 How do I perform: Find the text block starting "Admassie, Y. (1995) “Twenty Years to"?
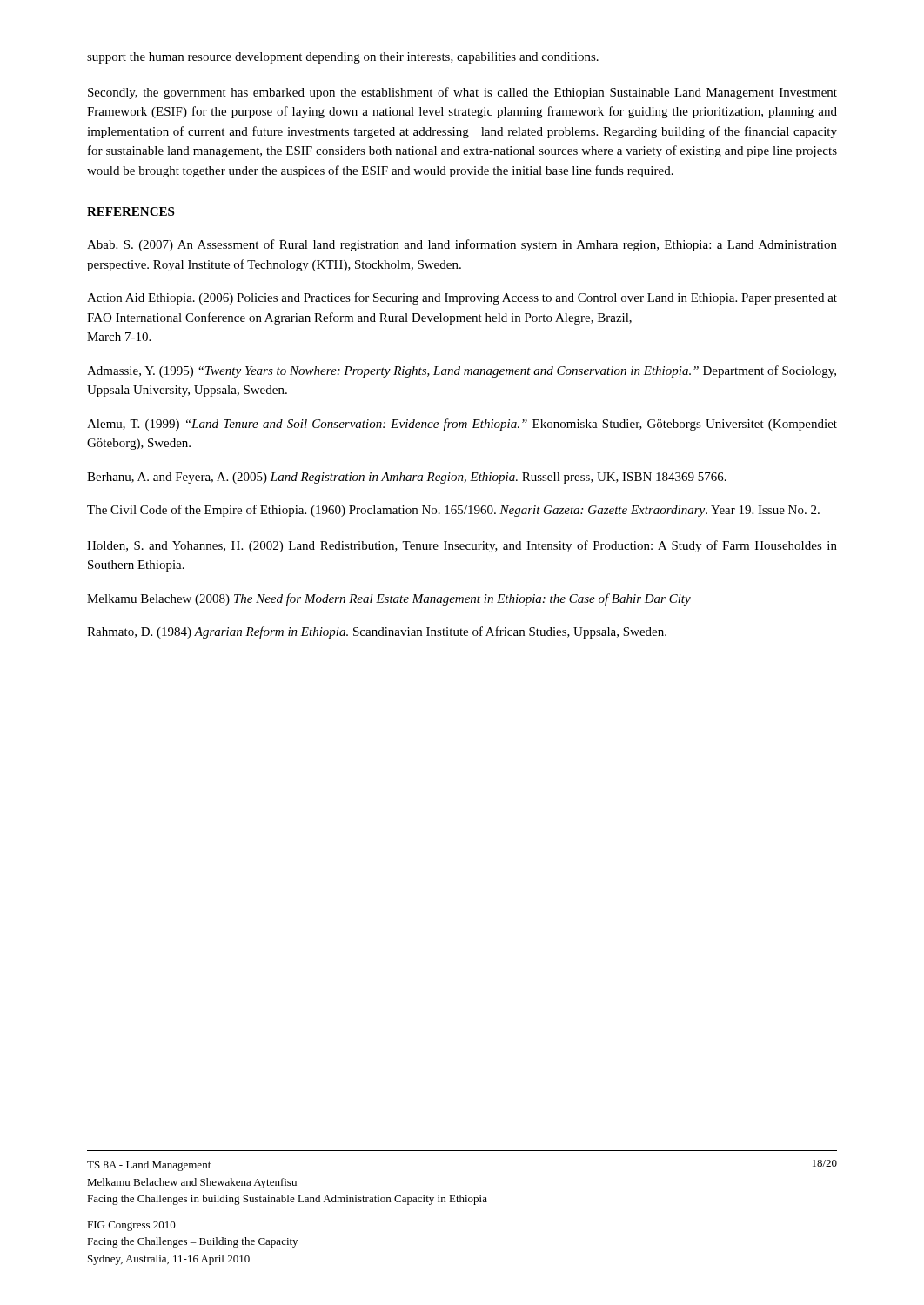tap(462, 380)
